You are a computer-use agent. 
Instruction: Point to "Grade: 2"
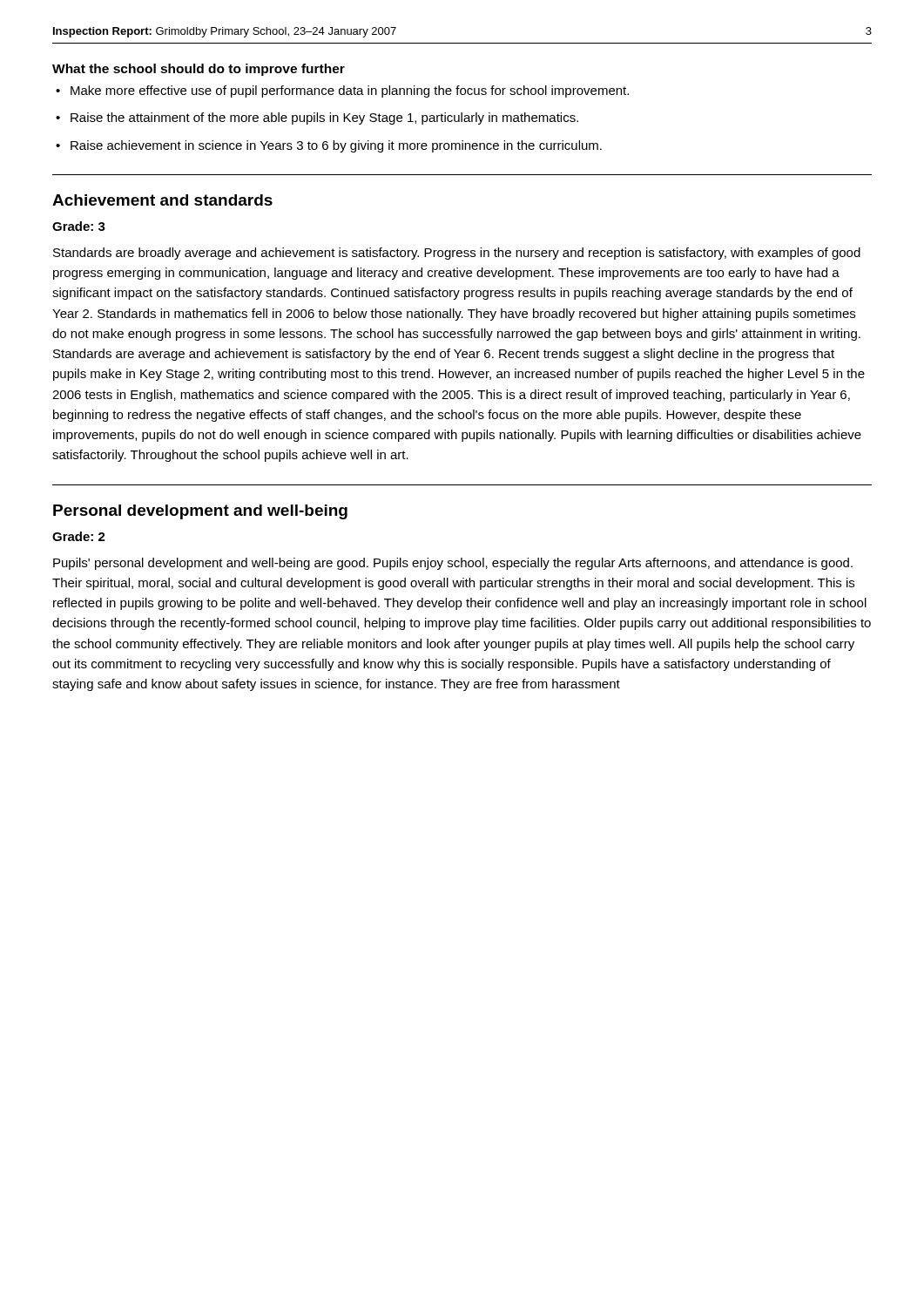click(x=79, y=536)
